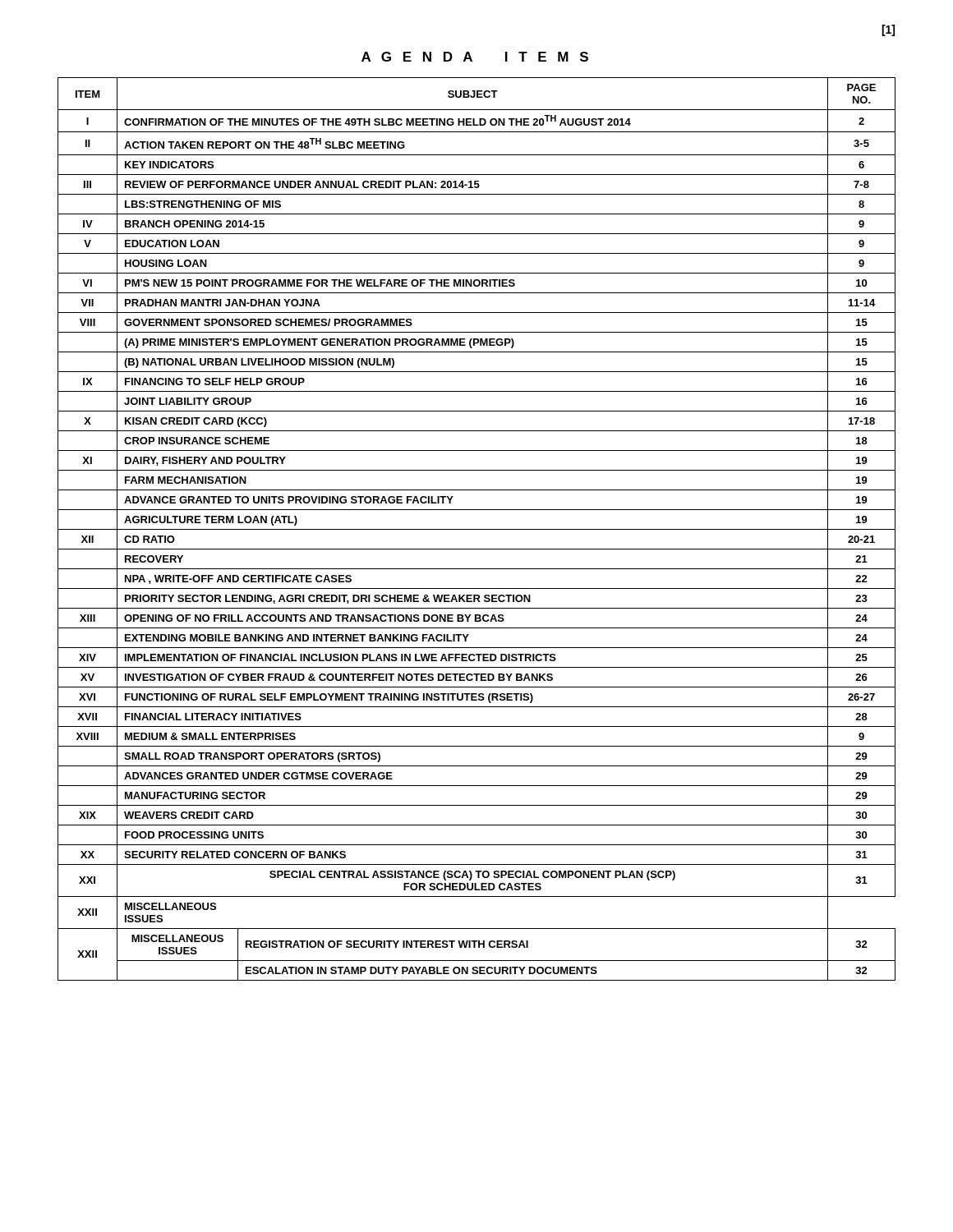953x1232 pixels.
Task: Find the table
Action: click(476, 529)
